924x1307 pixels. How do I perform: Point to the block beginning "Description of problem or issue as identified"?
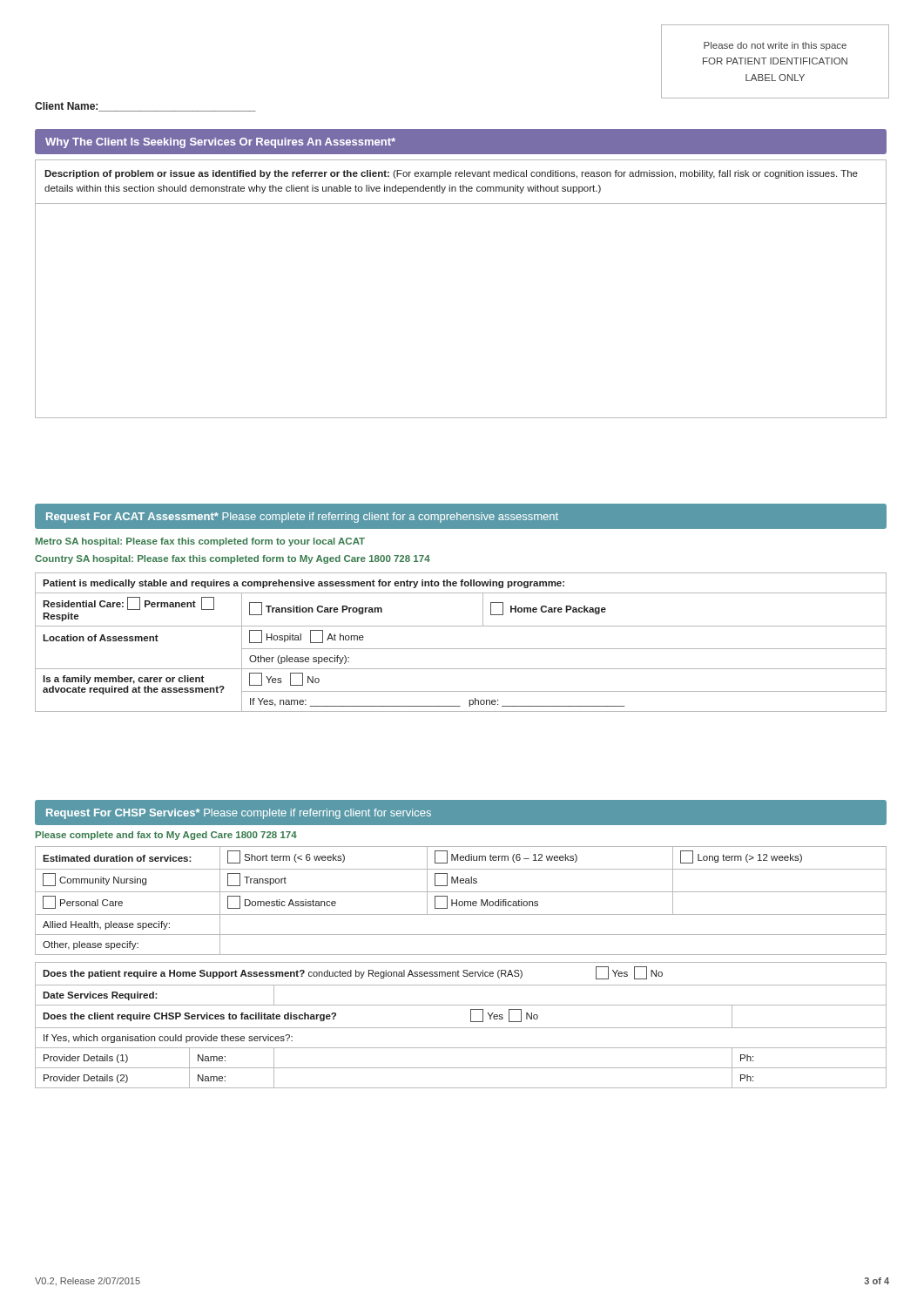451,181
